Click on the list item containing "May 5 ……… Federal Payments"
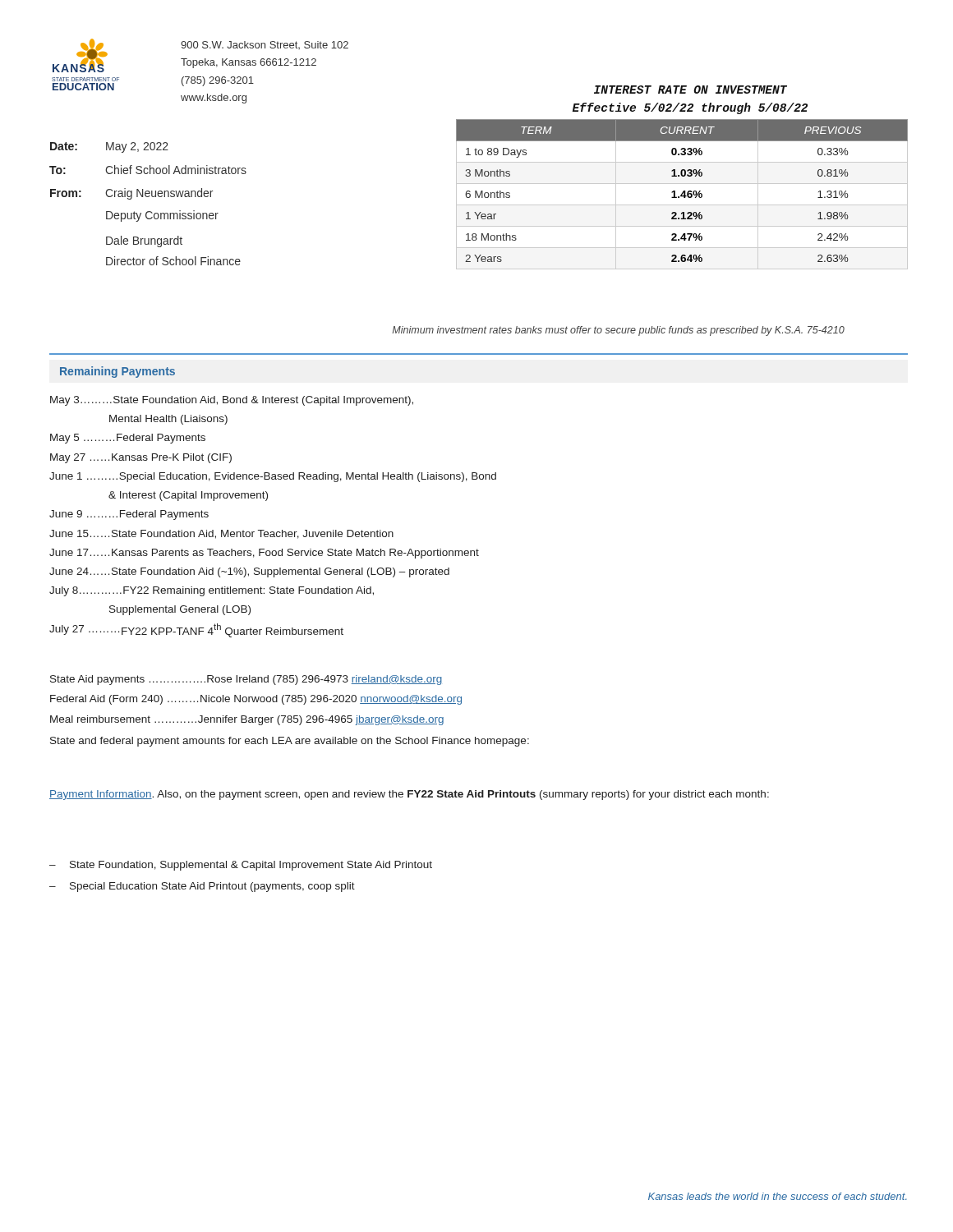 coord(128,439)
